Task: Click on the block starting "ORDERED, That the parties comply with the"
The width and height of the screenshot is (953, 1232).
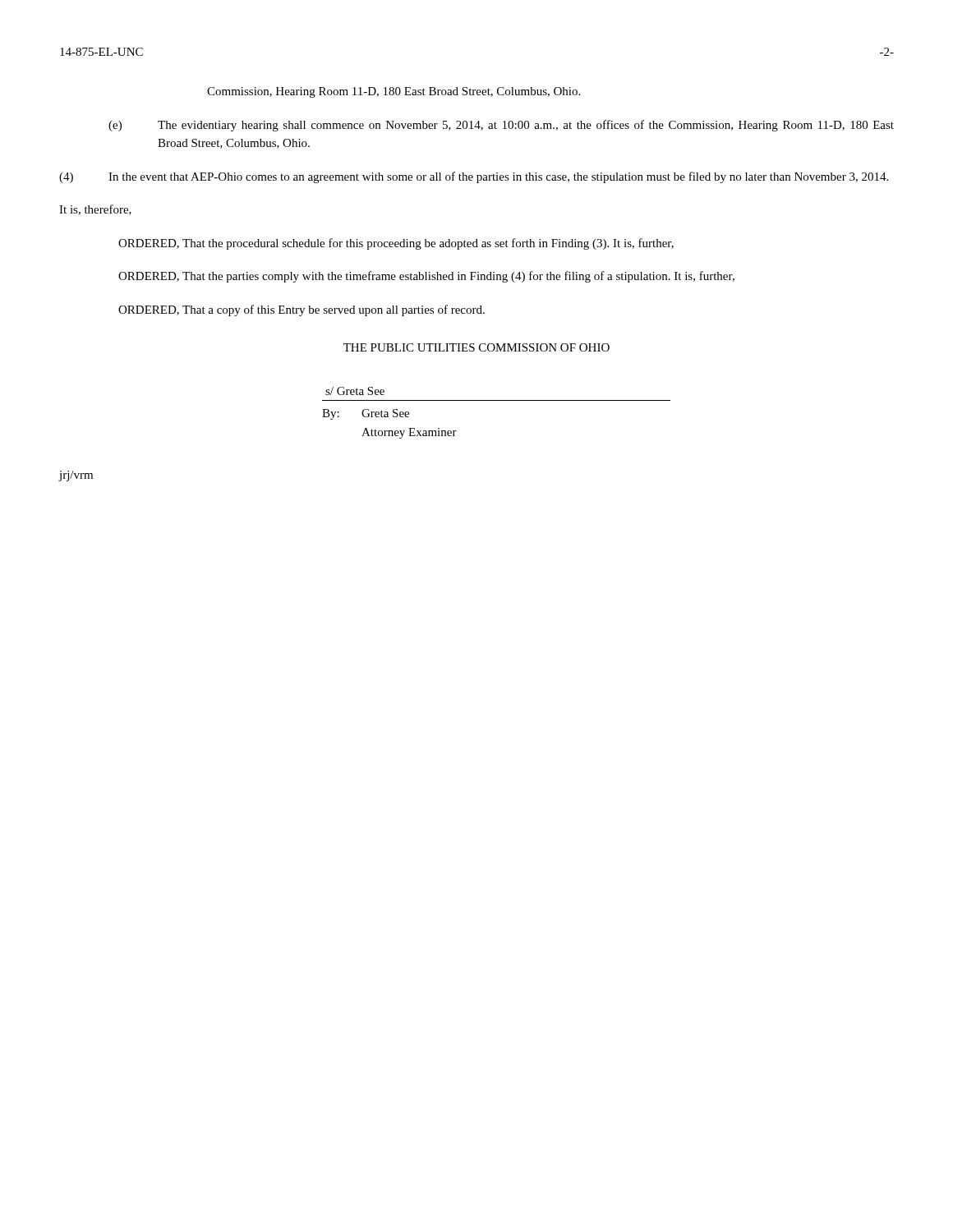Action: (427, 276)
